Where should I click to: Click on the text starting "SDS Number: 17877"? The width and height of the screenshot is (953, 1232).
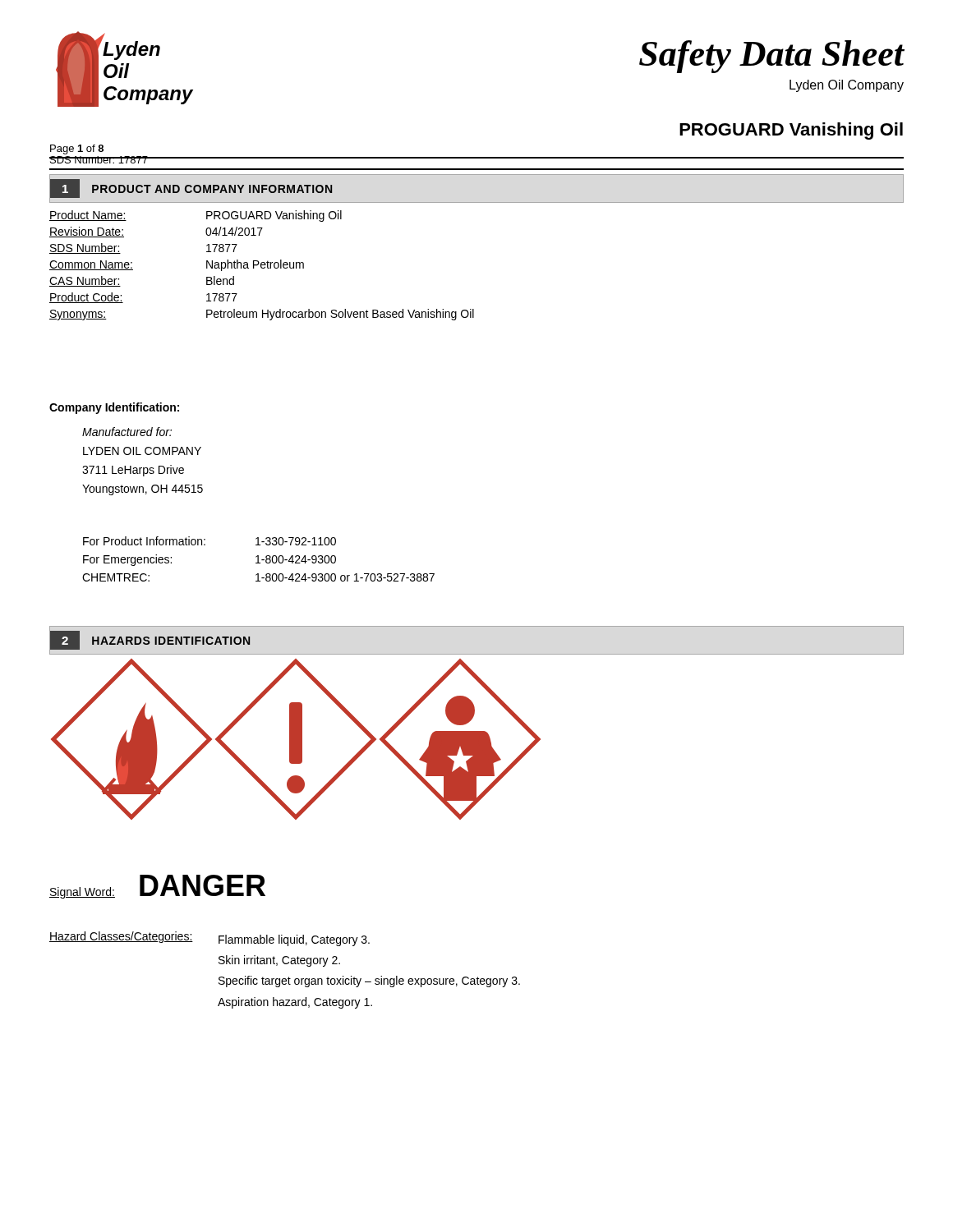tap(99, 160)
